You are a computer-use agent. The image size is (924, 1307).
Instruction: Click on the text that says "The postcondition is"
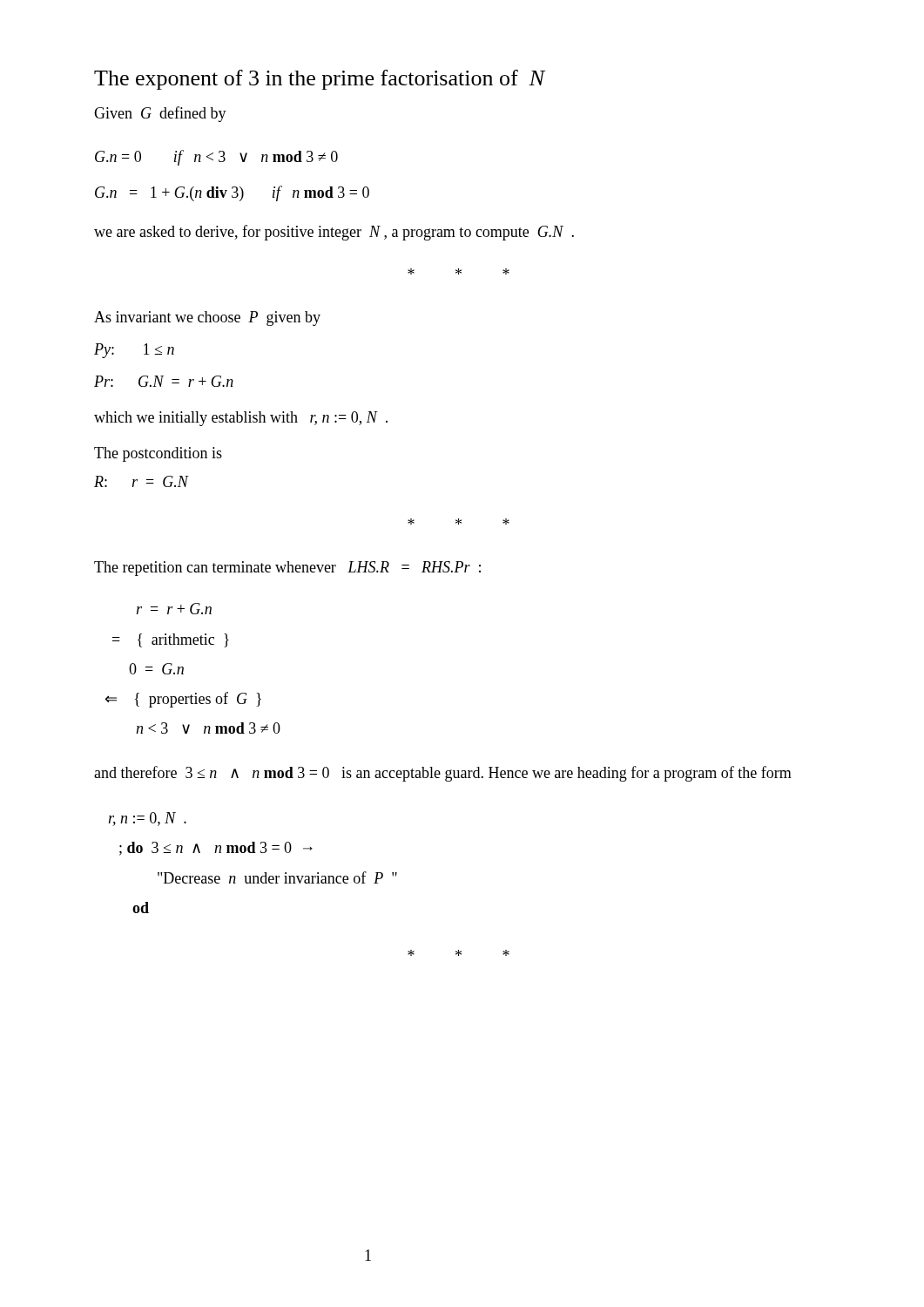[x=158, y=453]
